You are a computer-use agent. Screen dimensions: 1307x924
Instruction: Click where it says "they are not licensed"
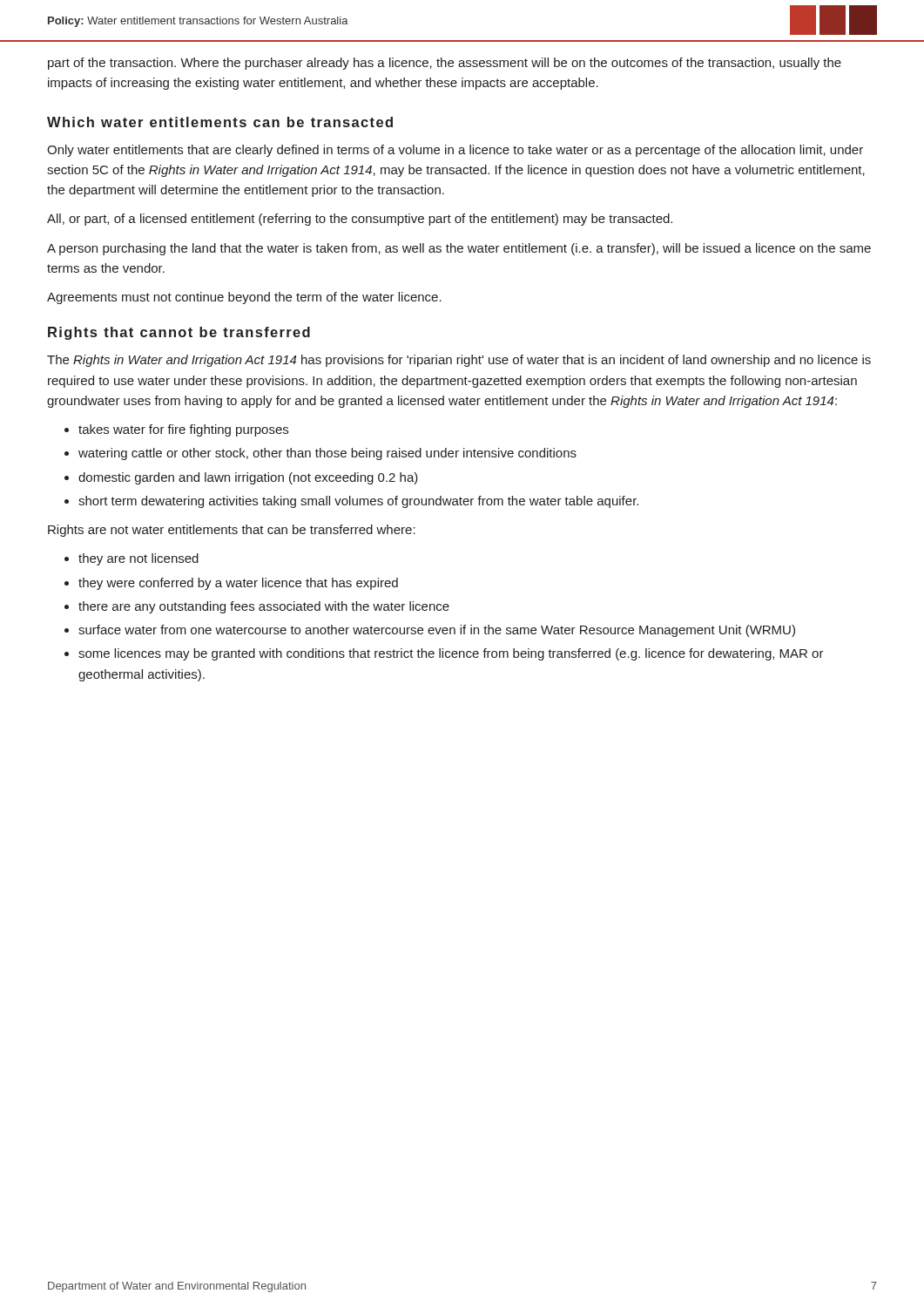coord(139,558)
